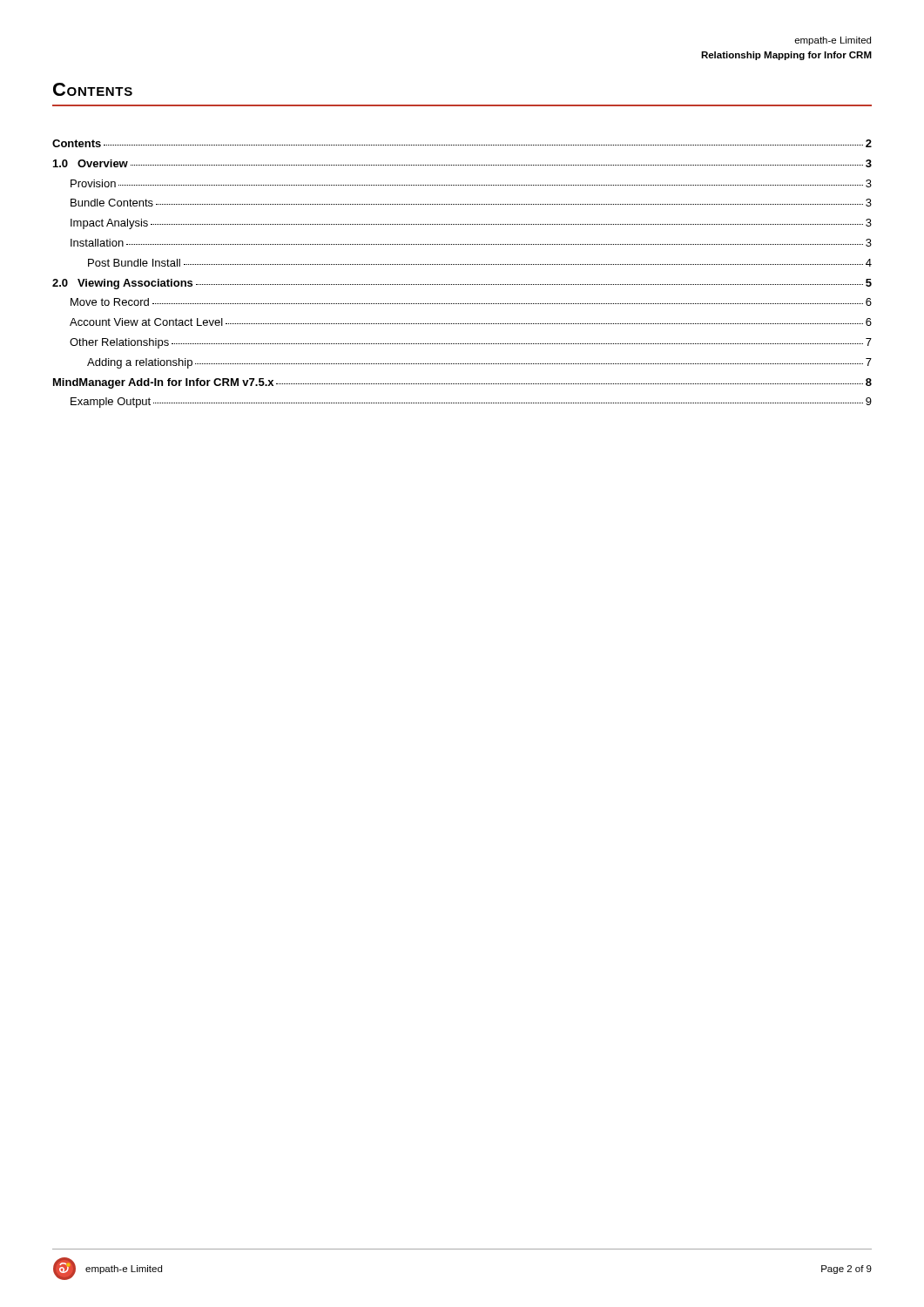This screenshot has height=1307, width=924.
Task: Select the list item with the text "Account View at Contact Level 6"
Action: click(x=471, y=323)
